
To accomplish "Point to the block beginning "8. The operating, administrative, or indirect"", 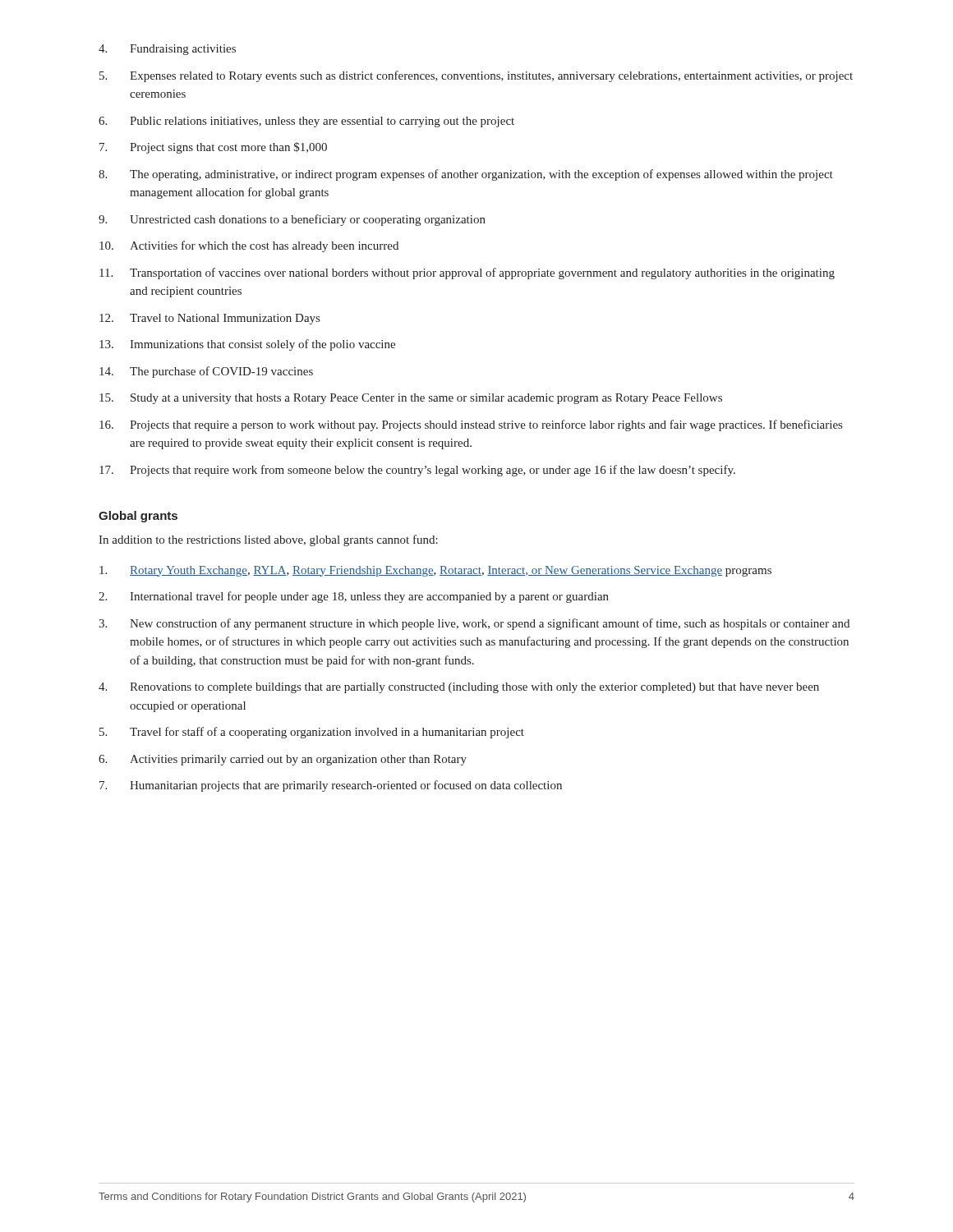I will click(476, 183).
